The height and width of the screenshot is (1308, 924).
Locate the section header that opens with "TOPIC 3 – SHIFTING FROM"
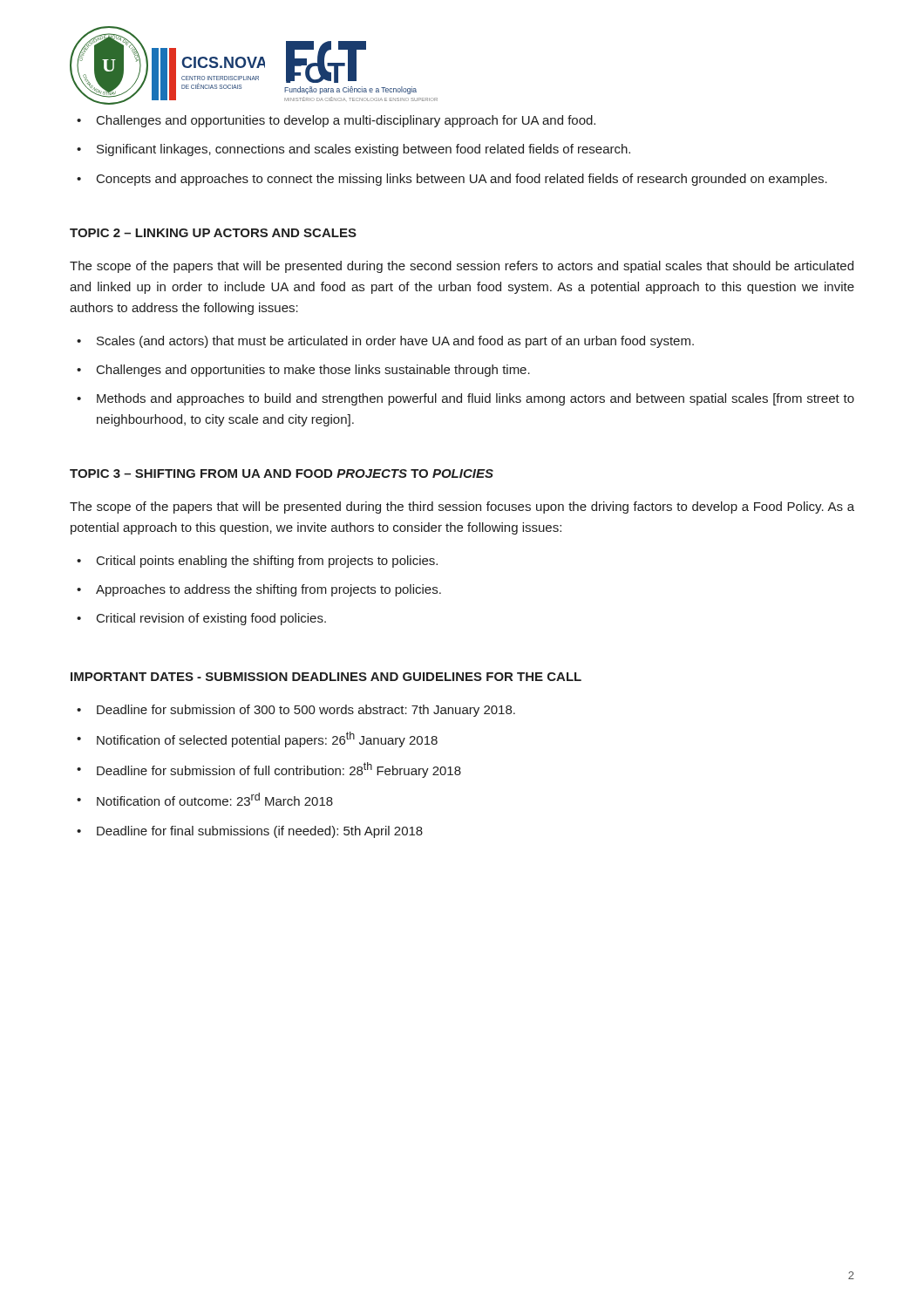click(282, 473)
